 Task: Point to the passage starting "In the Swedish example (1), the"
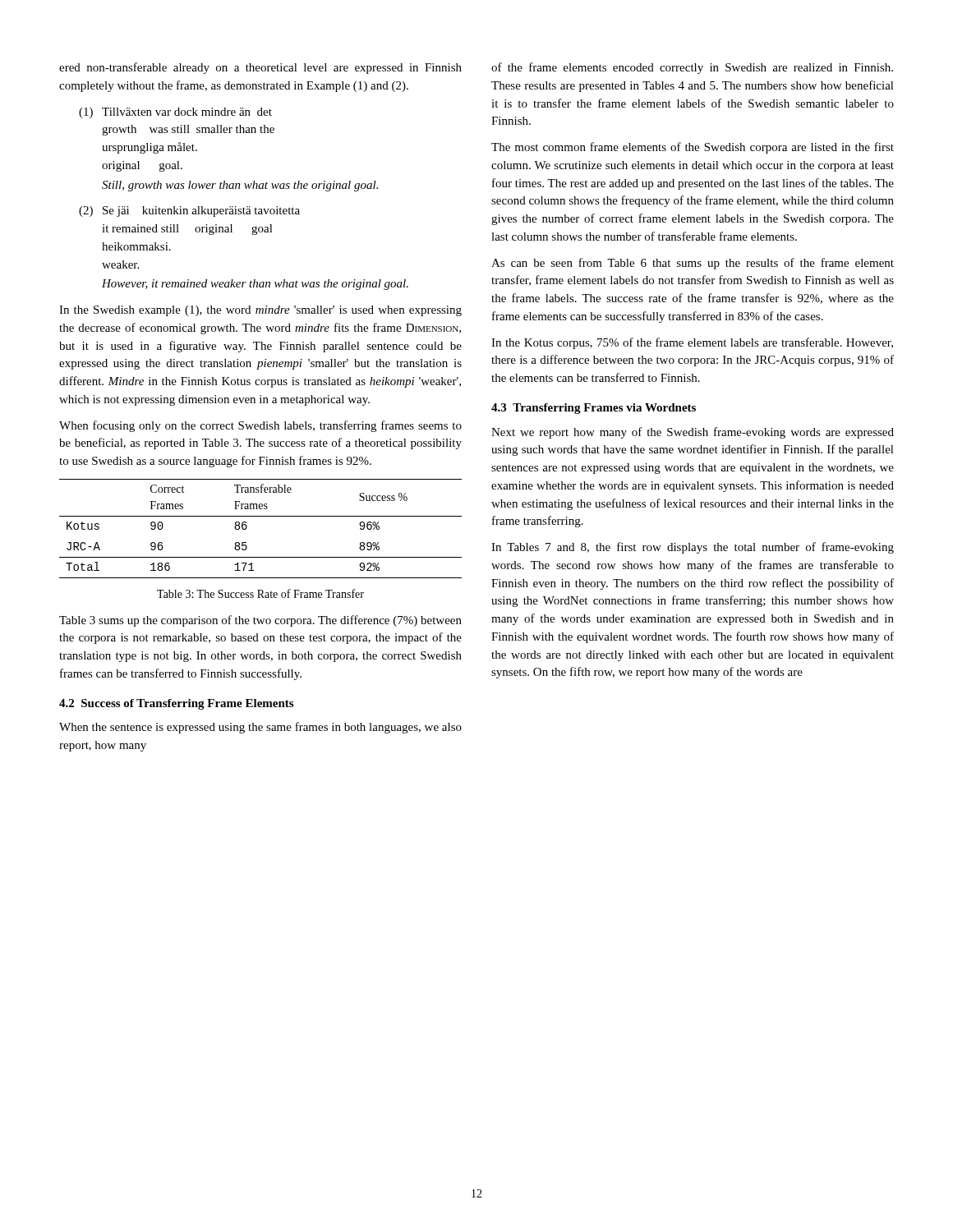point(260,355)
